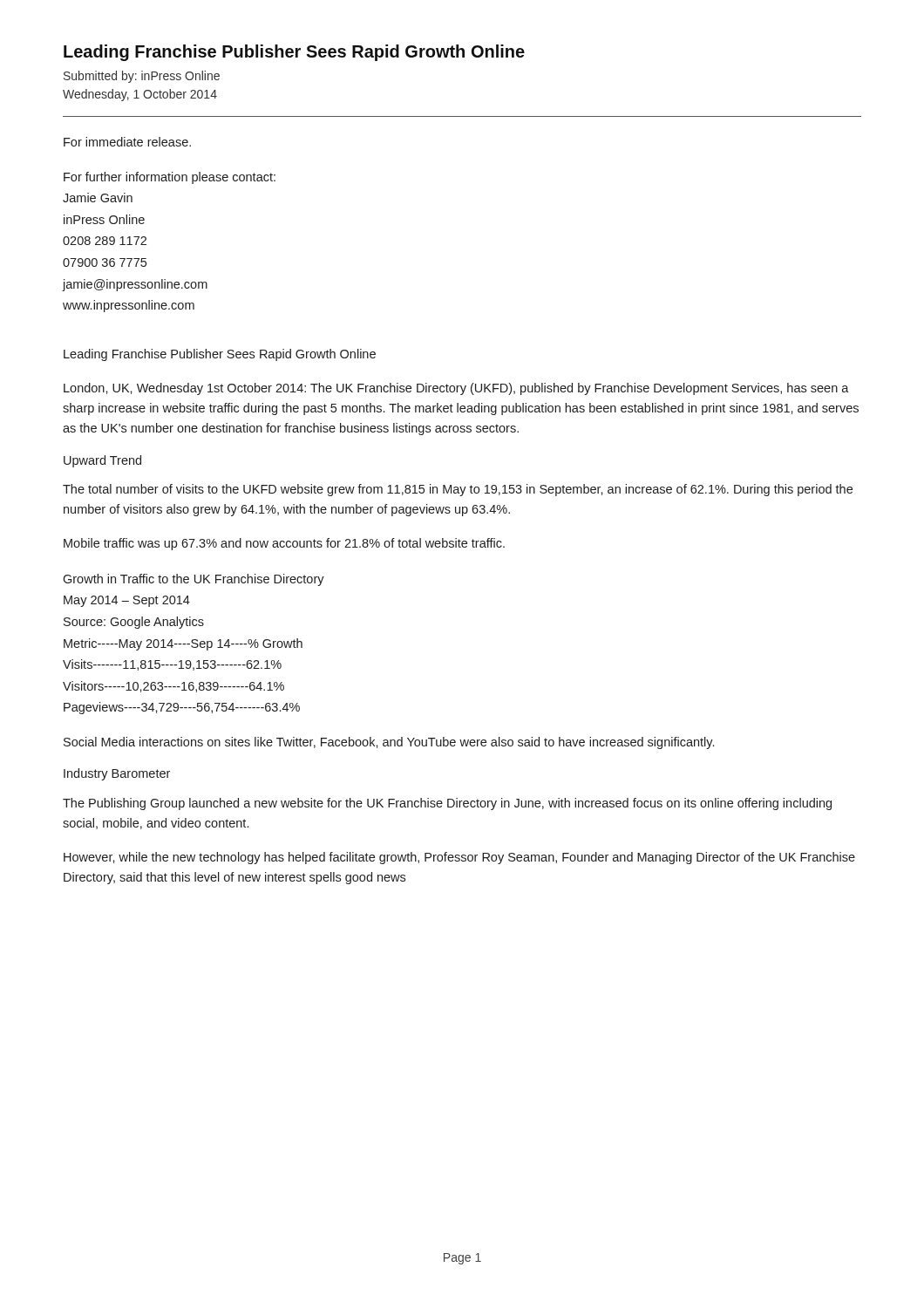Find the region starting "Industry Barometer"

click(117, 774)
